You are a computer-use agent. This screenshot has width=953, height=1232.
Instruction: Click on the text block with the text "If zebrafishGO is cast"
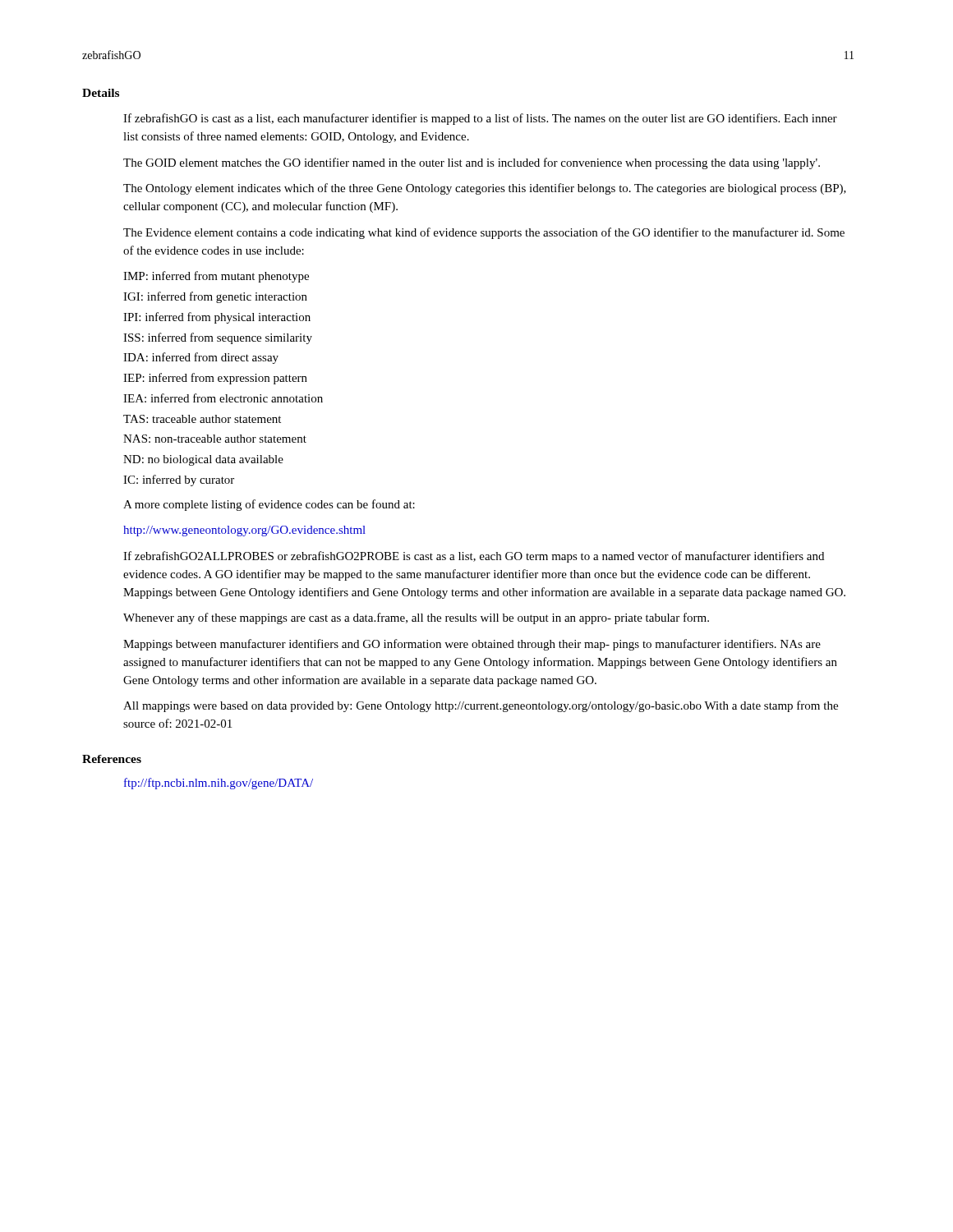point(480,127)
